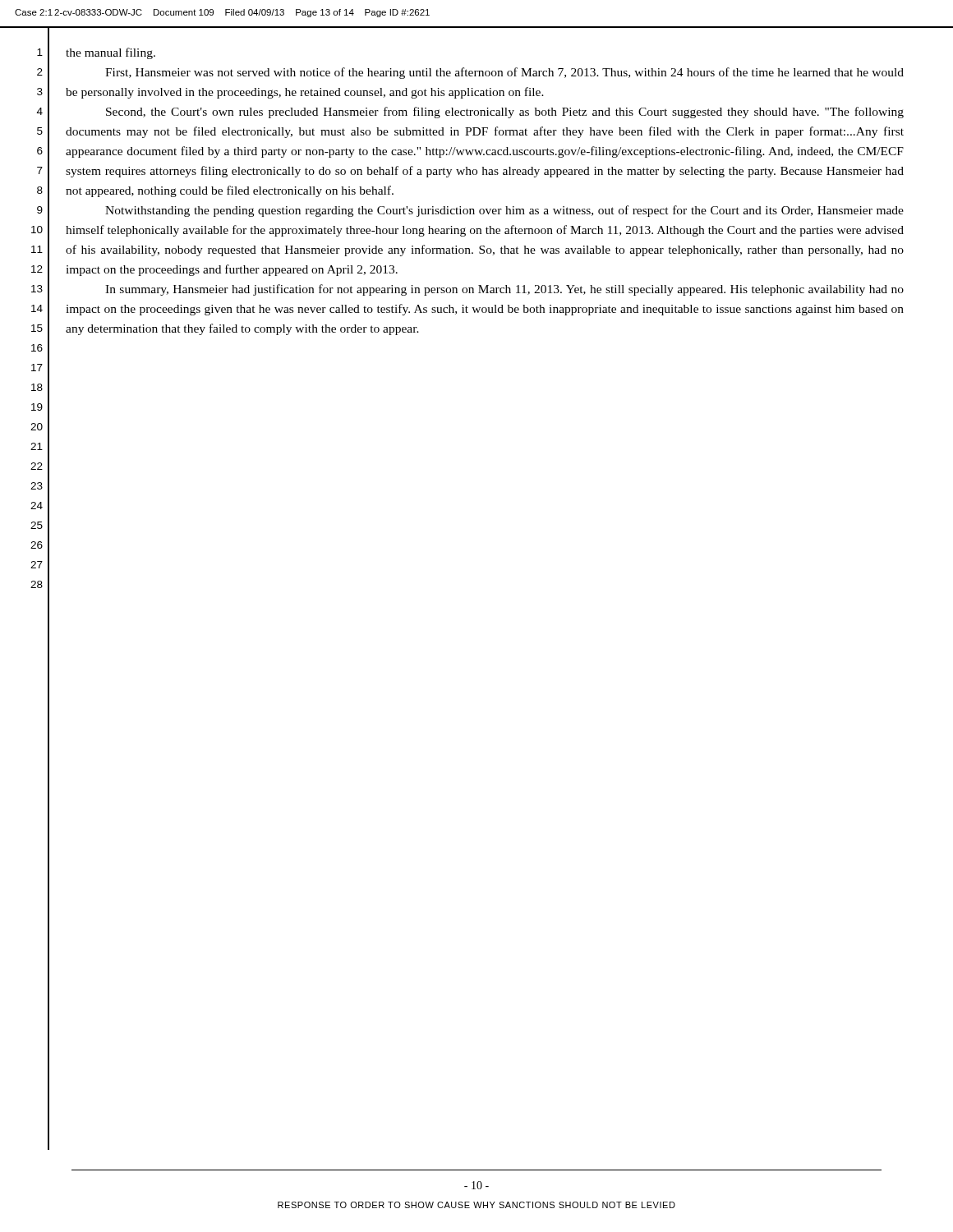Viewport: 953px width, 1232px height.
Task: Select the text containing "the manual filing."
Action: click(x=111, y=52)
